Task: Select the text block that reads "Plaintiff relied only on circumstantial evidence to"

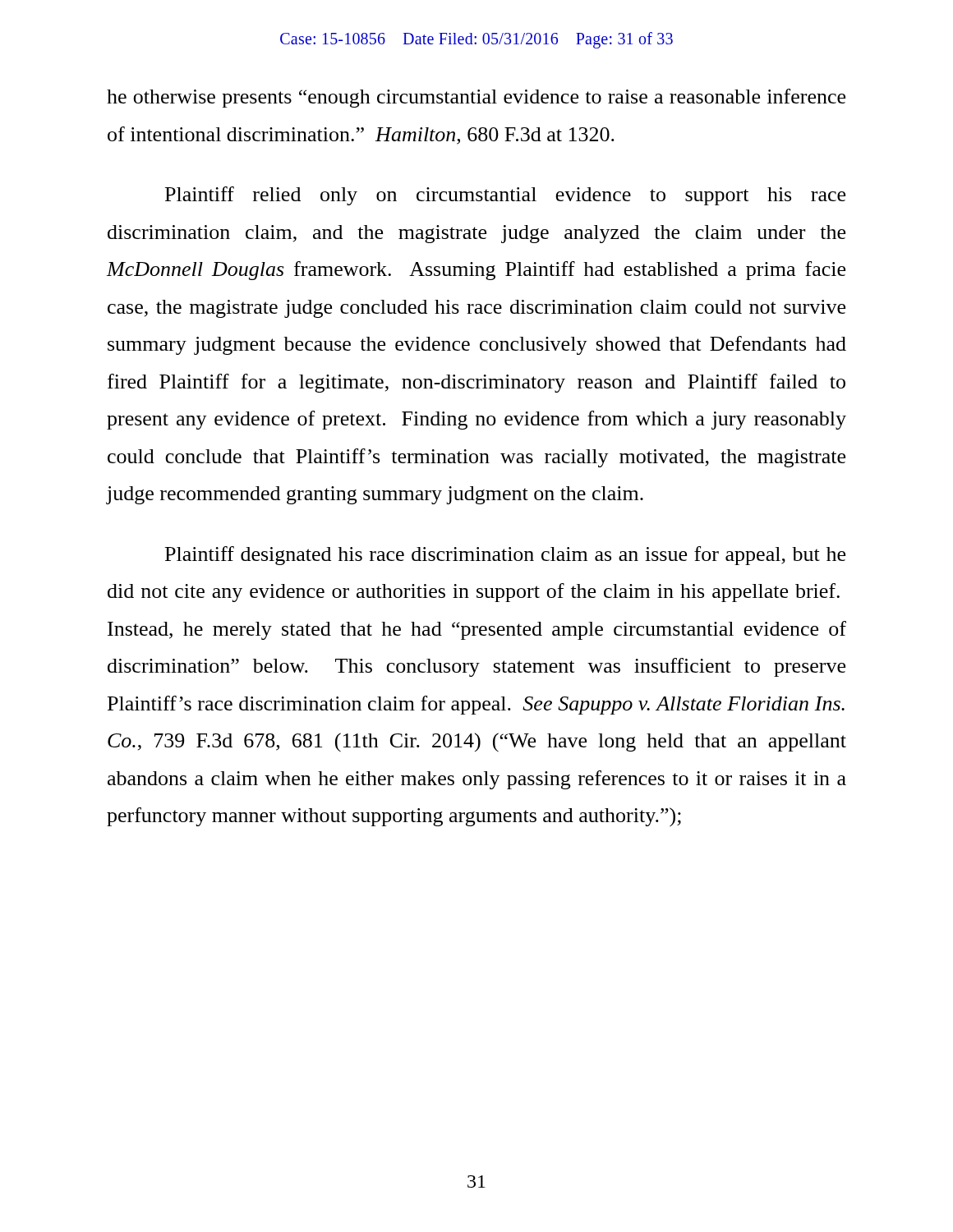Action: click(x=476, y=344)
